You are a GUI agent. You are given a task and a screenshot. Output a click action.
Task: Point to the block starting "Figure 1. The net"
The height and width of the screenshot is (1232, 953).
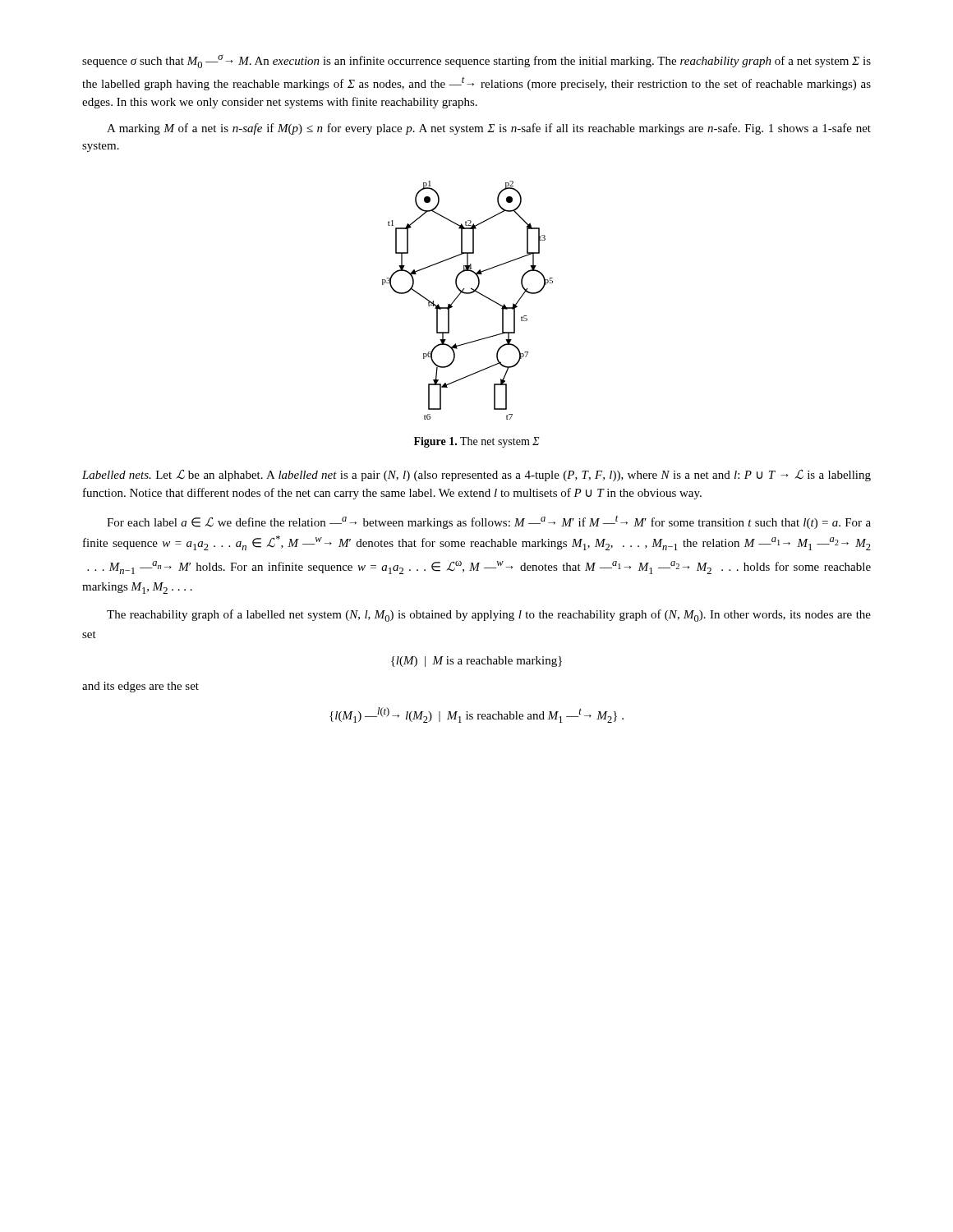[x=476, y=441]
